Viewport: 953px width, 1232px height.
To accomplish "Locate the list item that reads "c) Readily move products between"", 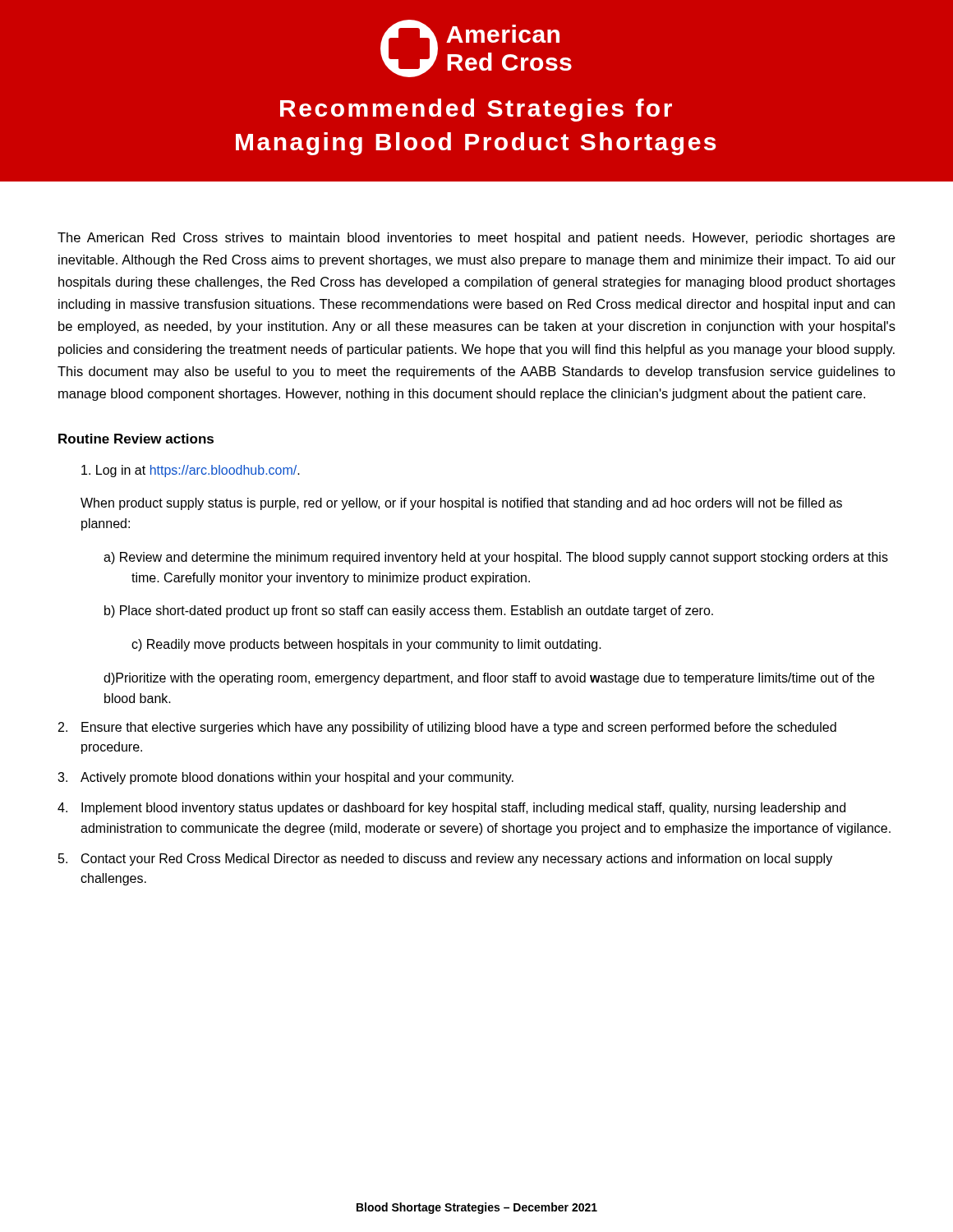I will 513,645.
